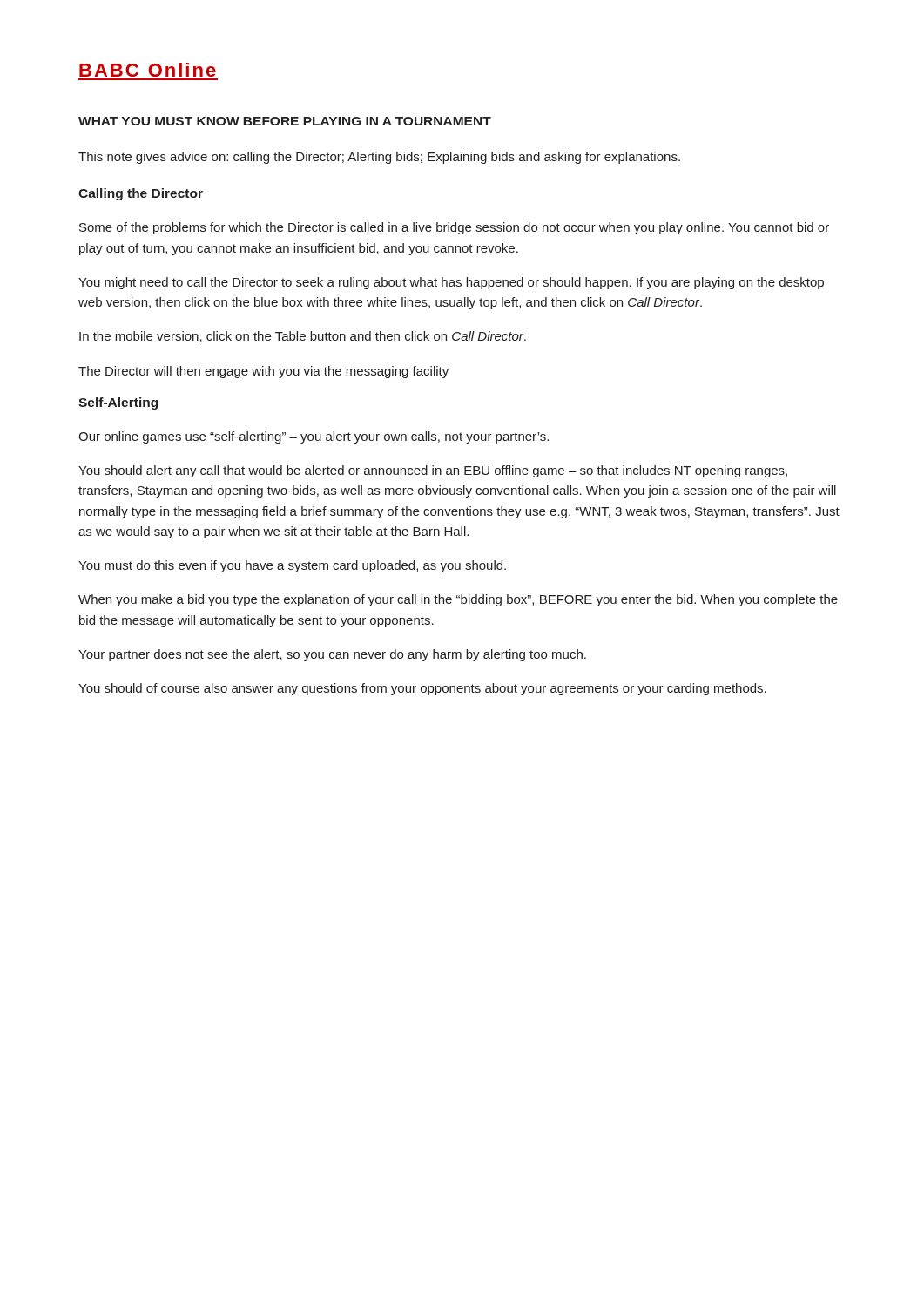This screenshot has width=924, height=1307.
Task: Find the block starting "The Director will then engage with you"
Action: coord(264,370)
